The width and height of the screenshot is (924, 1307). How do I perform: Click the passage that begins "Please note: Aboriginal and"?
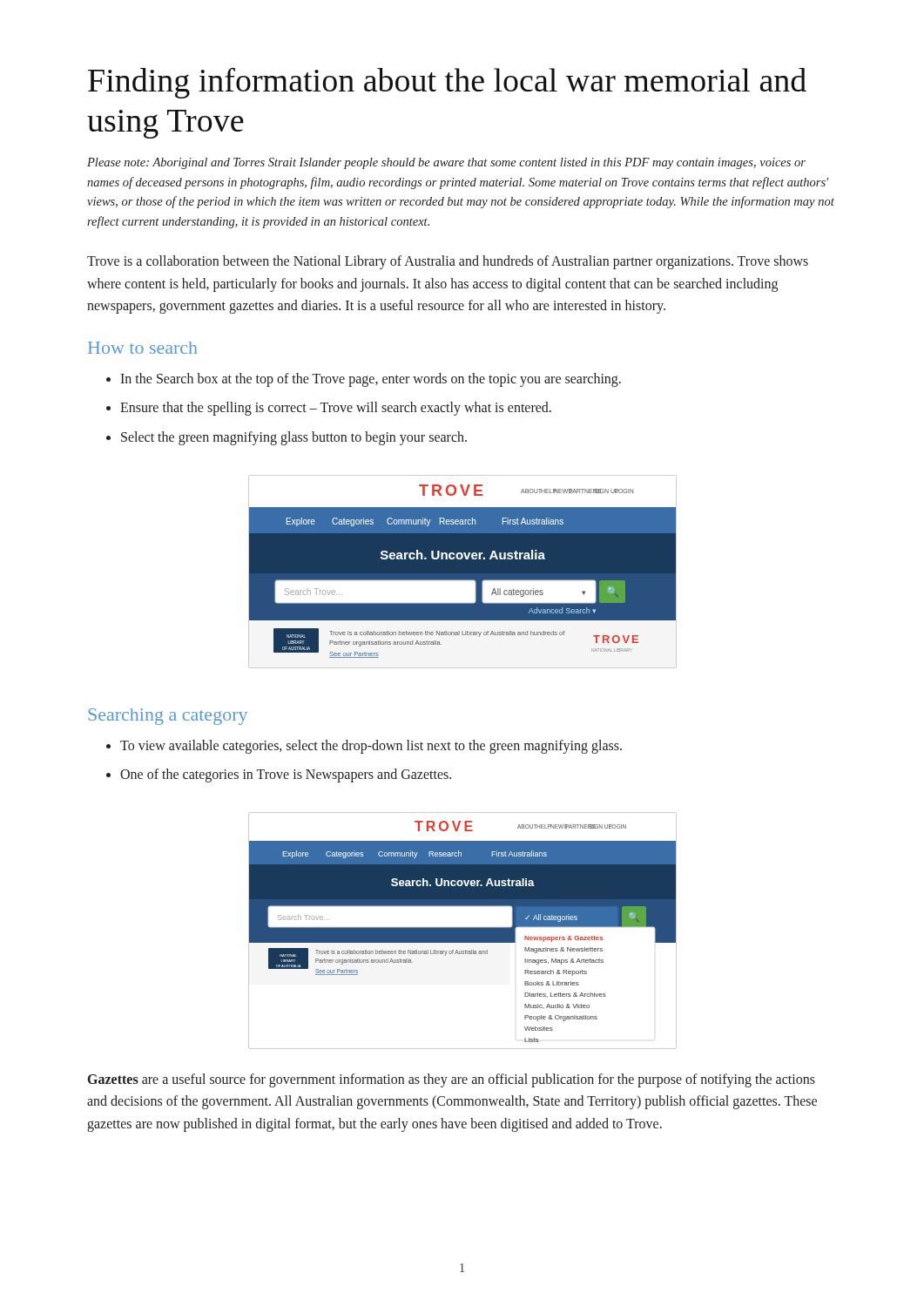(x=462, y=192)
